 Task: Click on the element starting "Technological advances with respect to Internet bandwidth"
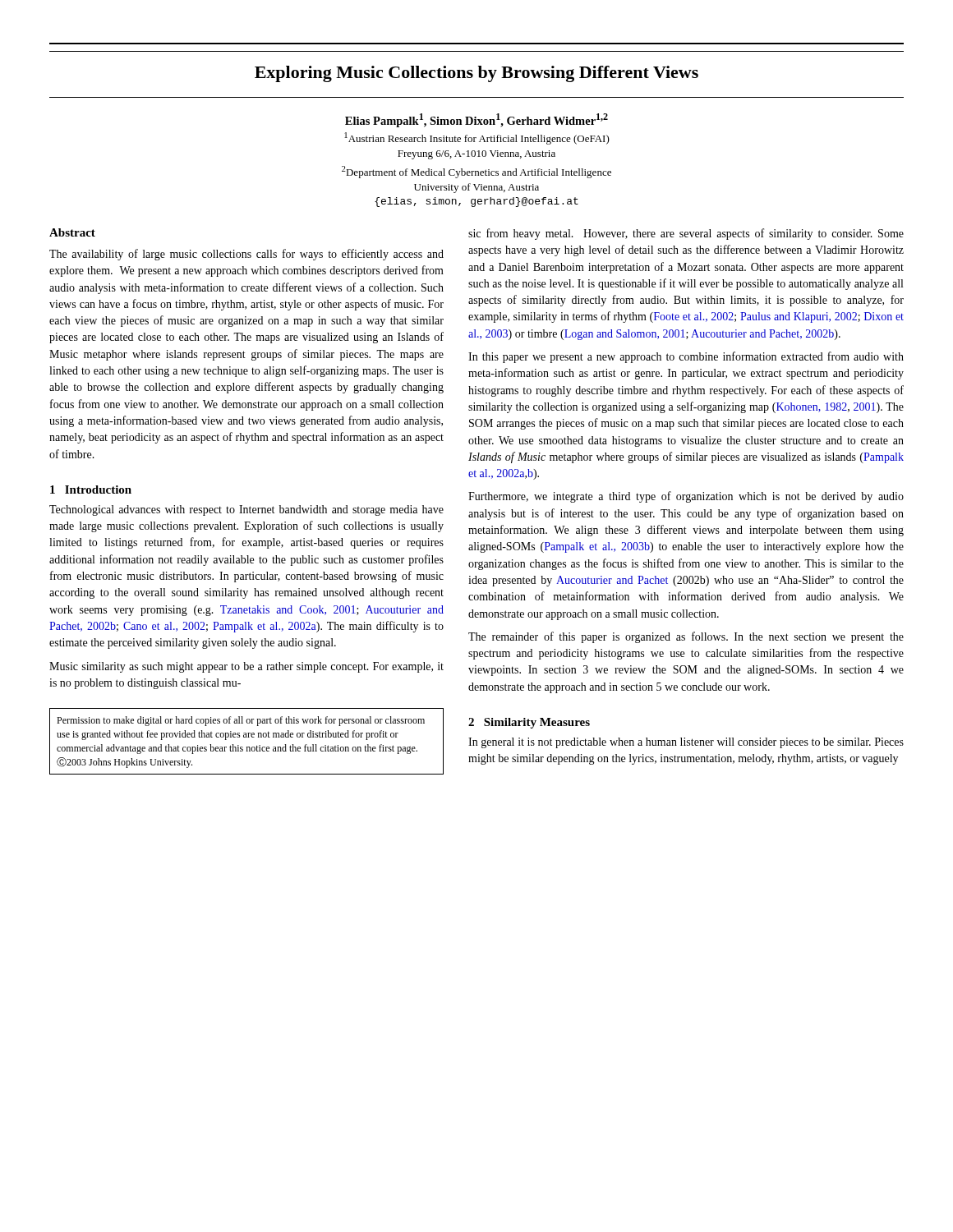[246, 597]
